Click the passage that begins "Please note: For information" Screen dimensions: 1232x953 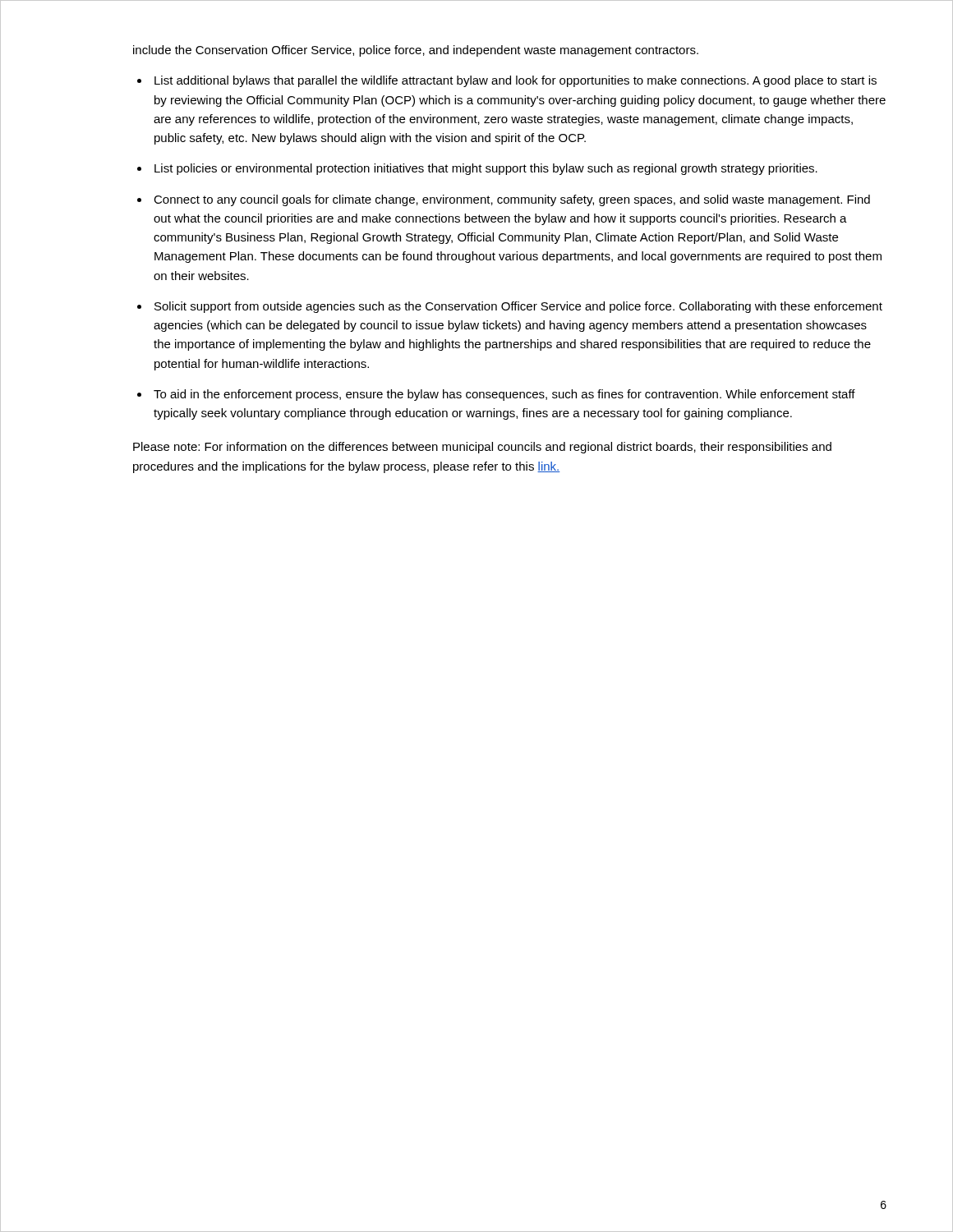482,456
